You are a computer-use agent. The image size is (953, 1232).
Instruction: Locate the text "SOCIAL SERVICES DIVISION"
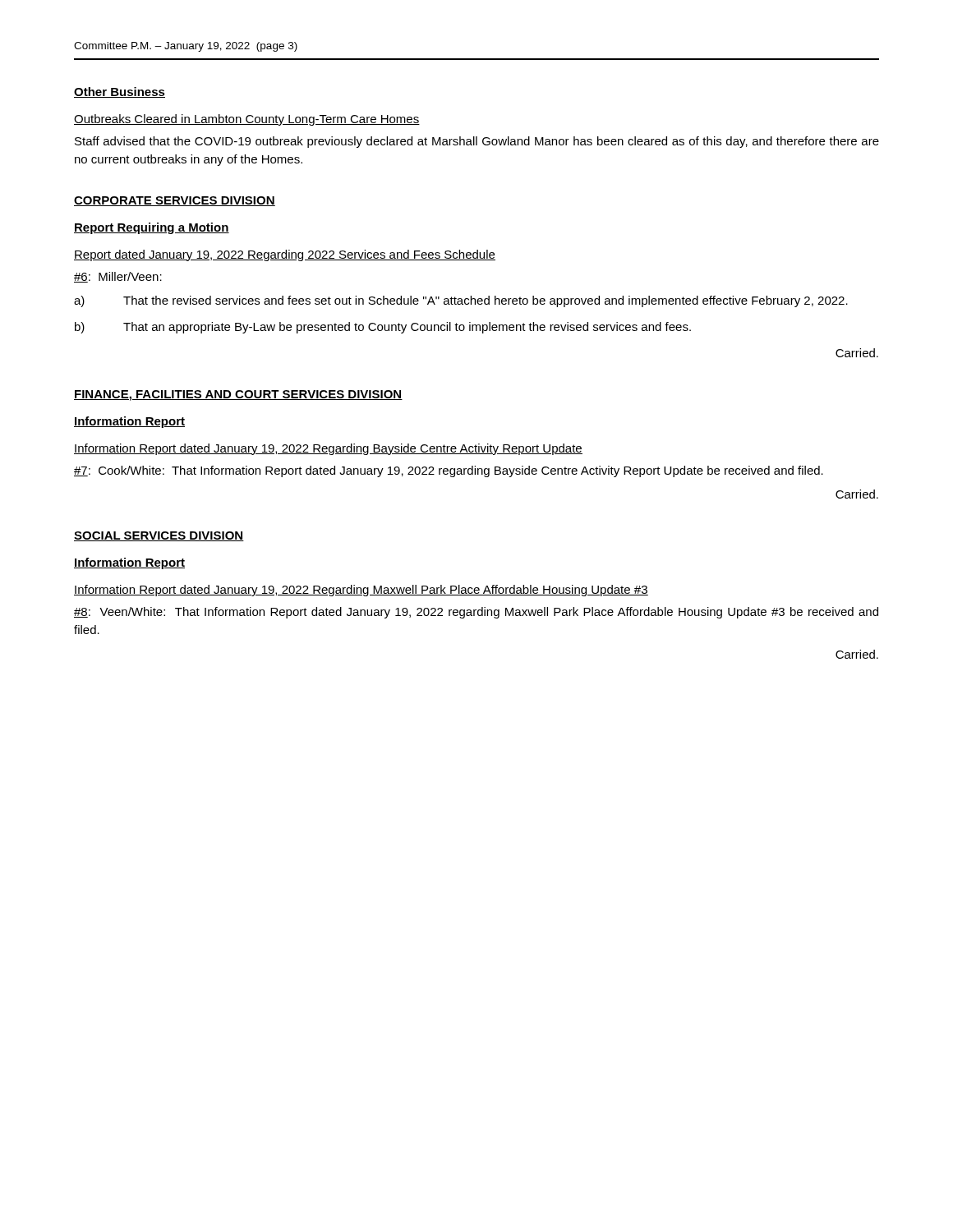[x=159, y=535]
